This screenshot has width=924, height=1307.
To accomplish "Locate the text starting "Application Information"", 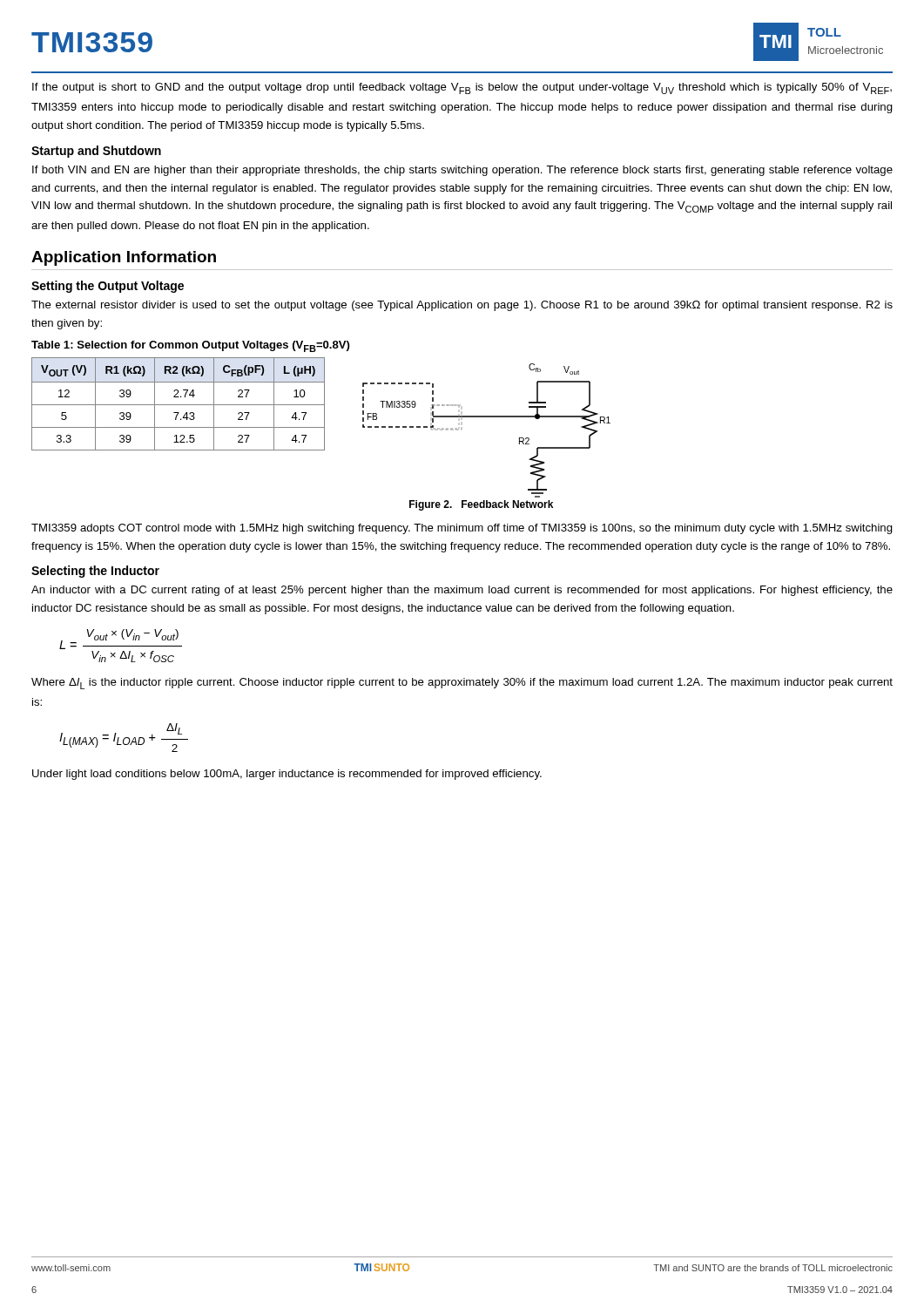I will pos(124,257).
